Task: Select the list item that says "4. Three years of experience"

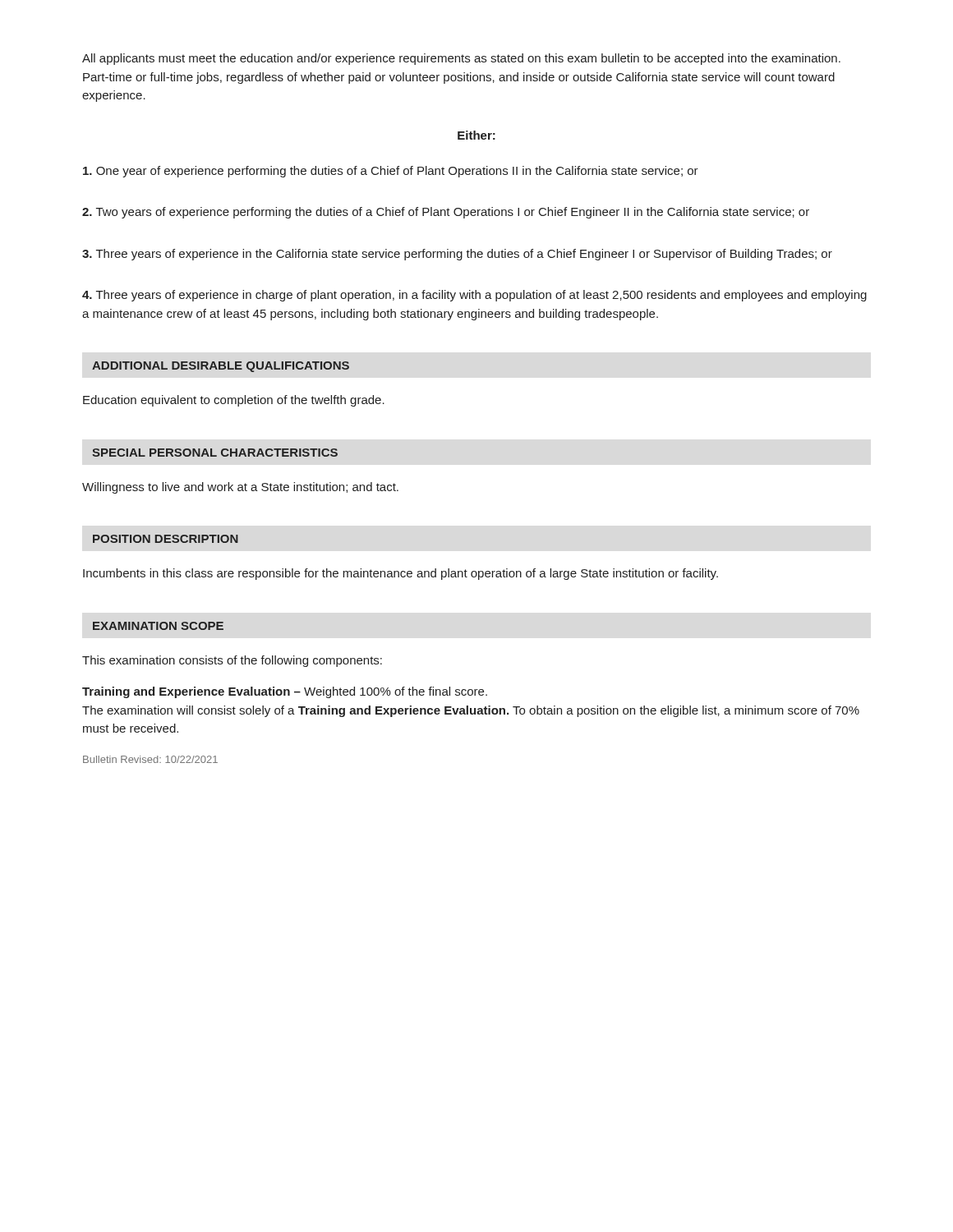Action: pyautogui.click(x=475, y=304)
